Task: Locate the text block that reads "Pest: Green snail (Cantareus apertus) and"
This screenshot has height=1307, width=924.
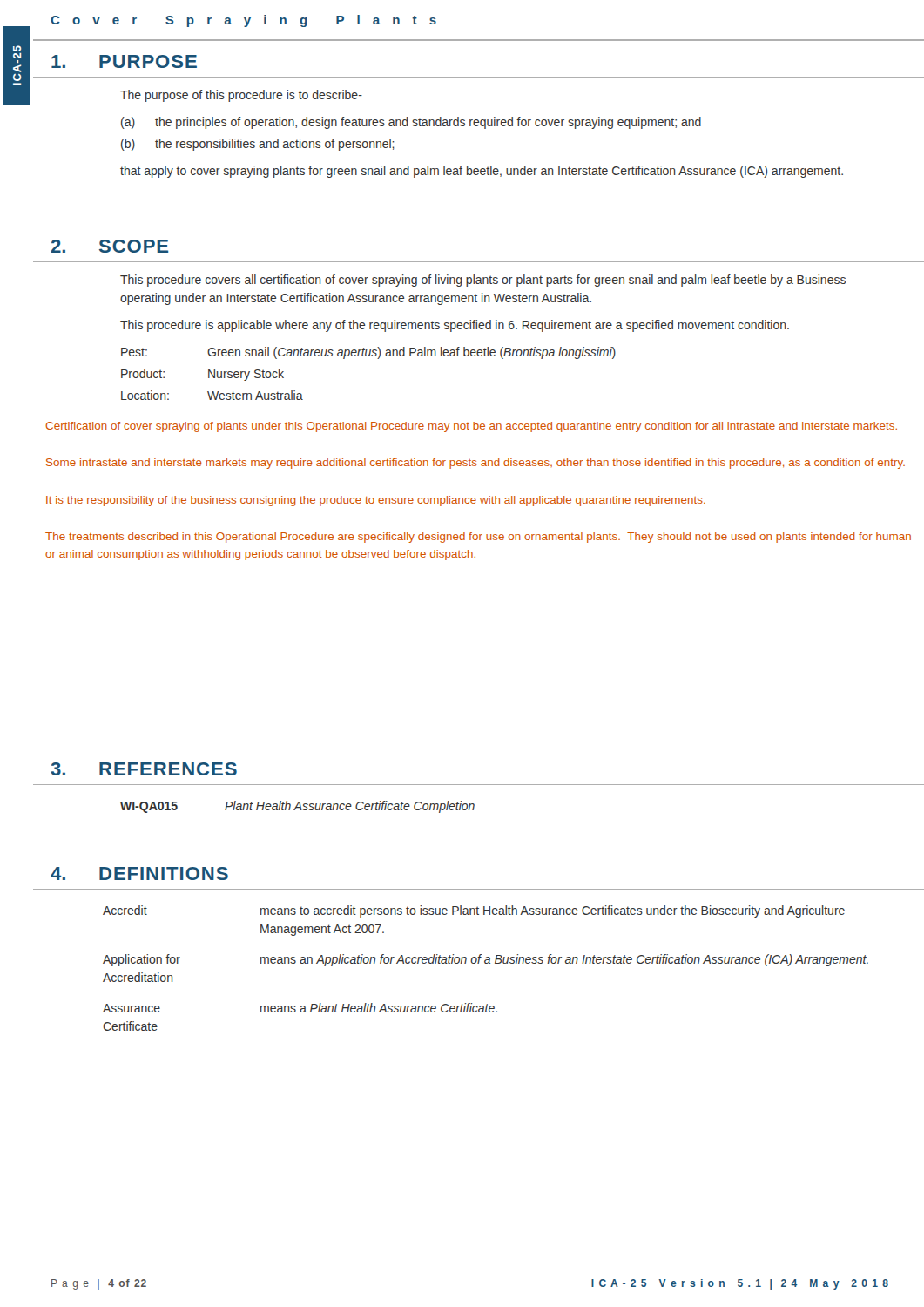Action: click(x=368, y=353)
